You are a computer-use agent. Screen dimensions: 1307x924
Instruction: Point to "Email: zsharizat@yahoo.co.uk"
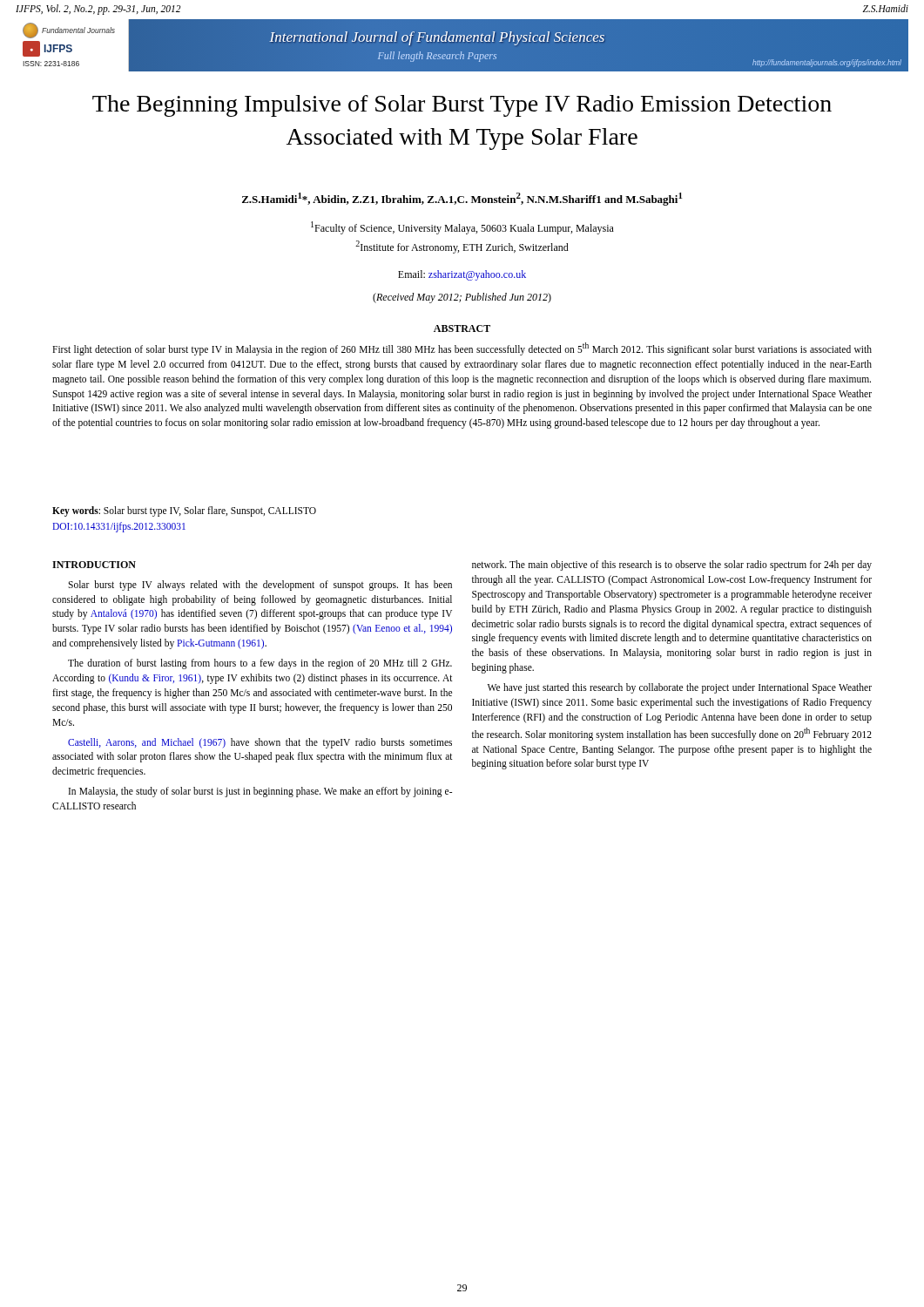462,274
